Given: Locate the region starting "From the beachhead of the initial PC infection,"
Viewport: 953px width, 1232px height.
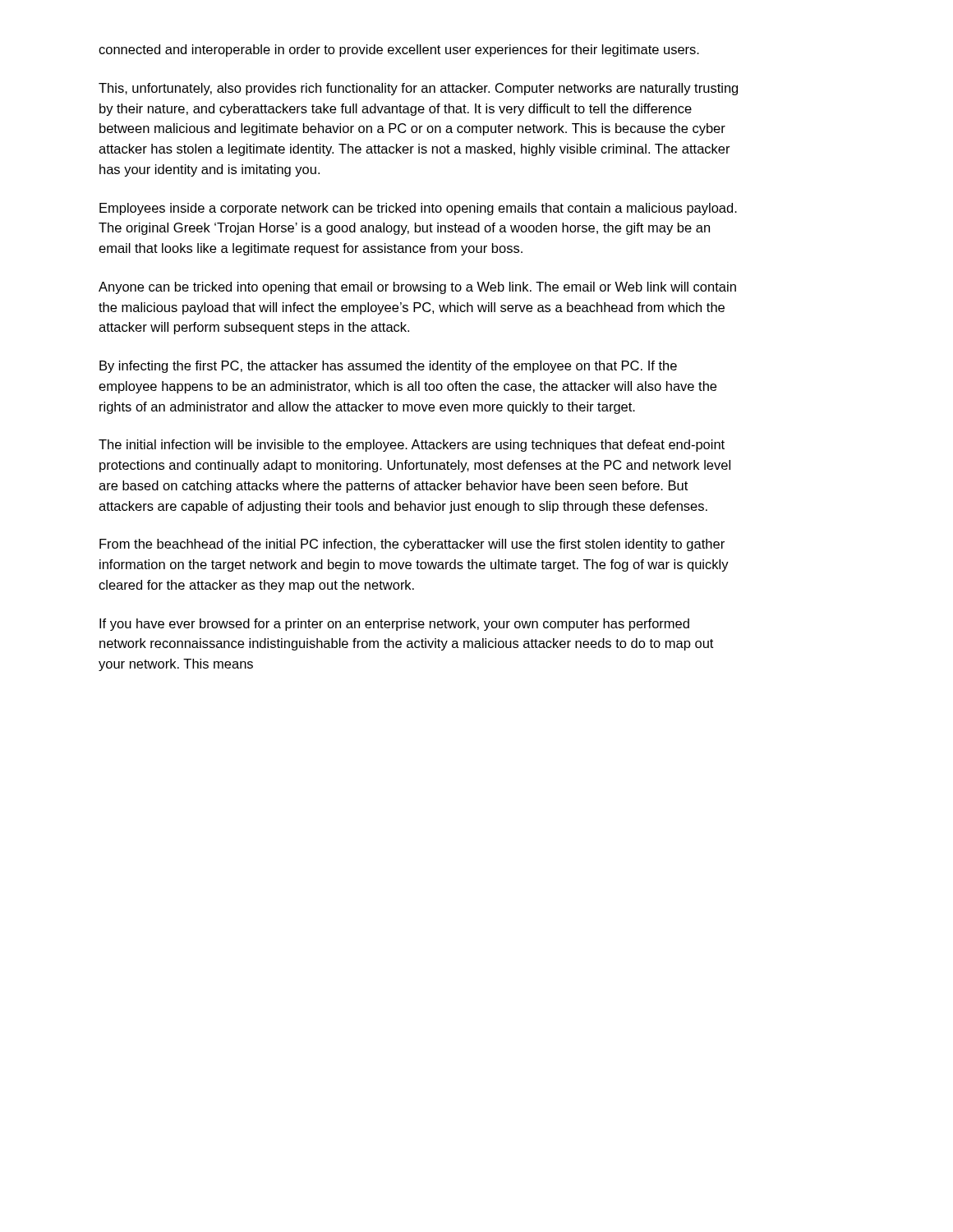Looking at the screenshot, I should 413,564.
